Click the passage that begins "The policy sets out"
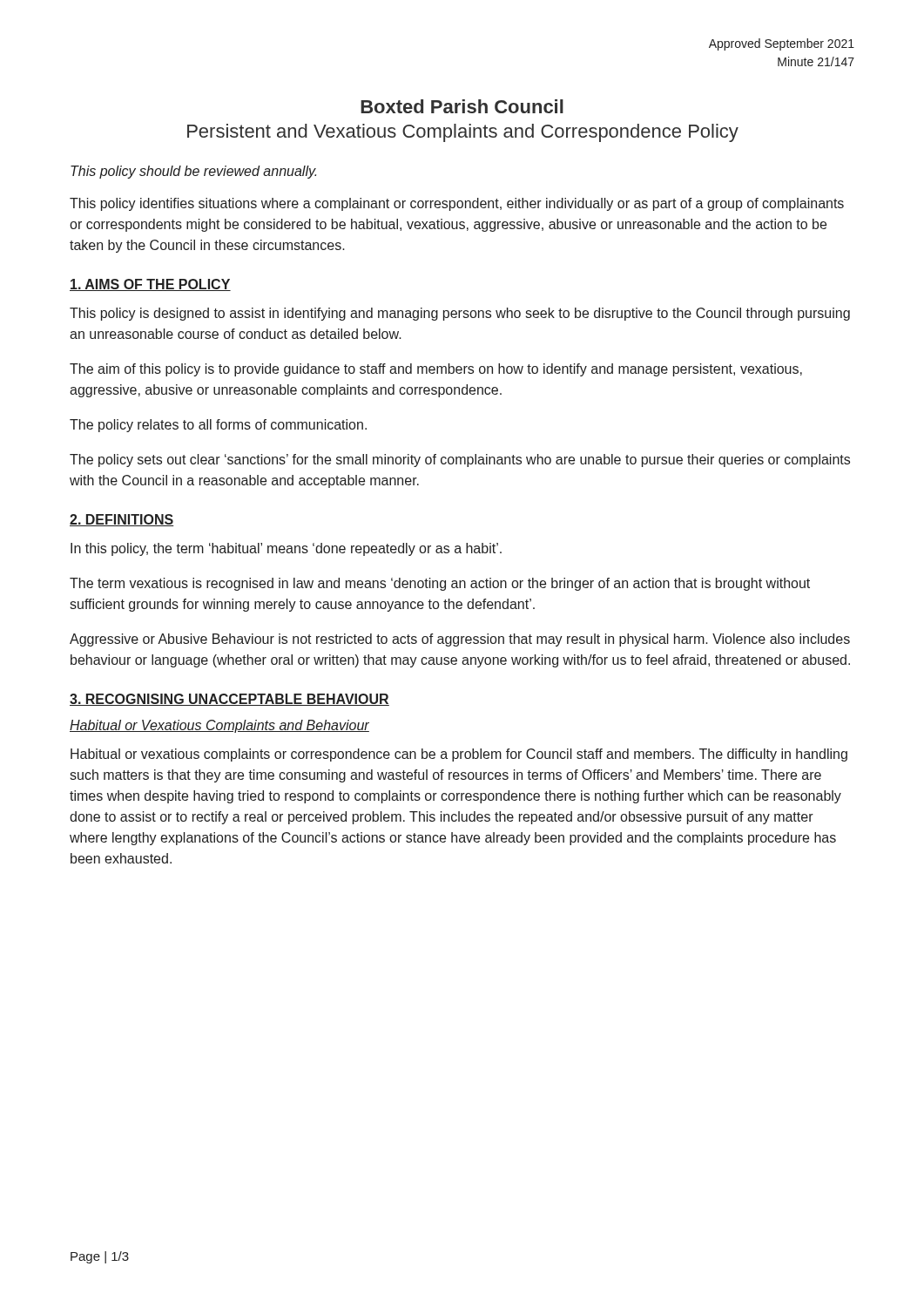Screen dimensions: 1307x924 460,470
